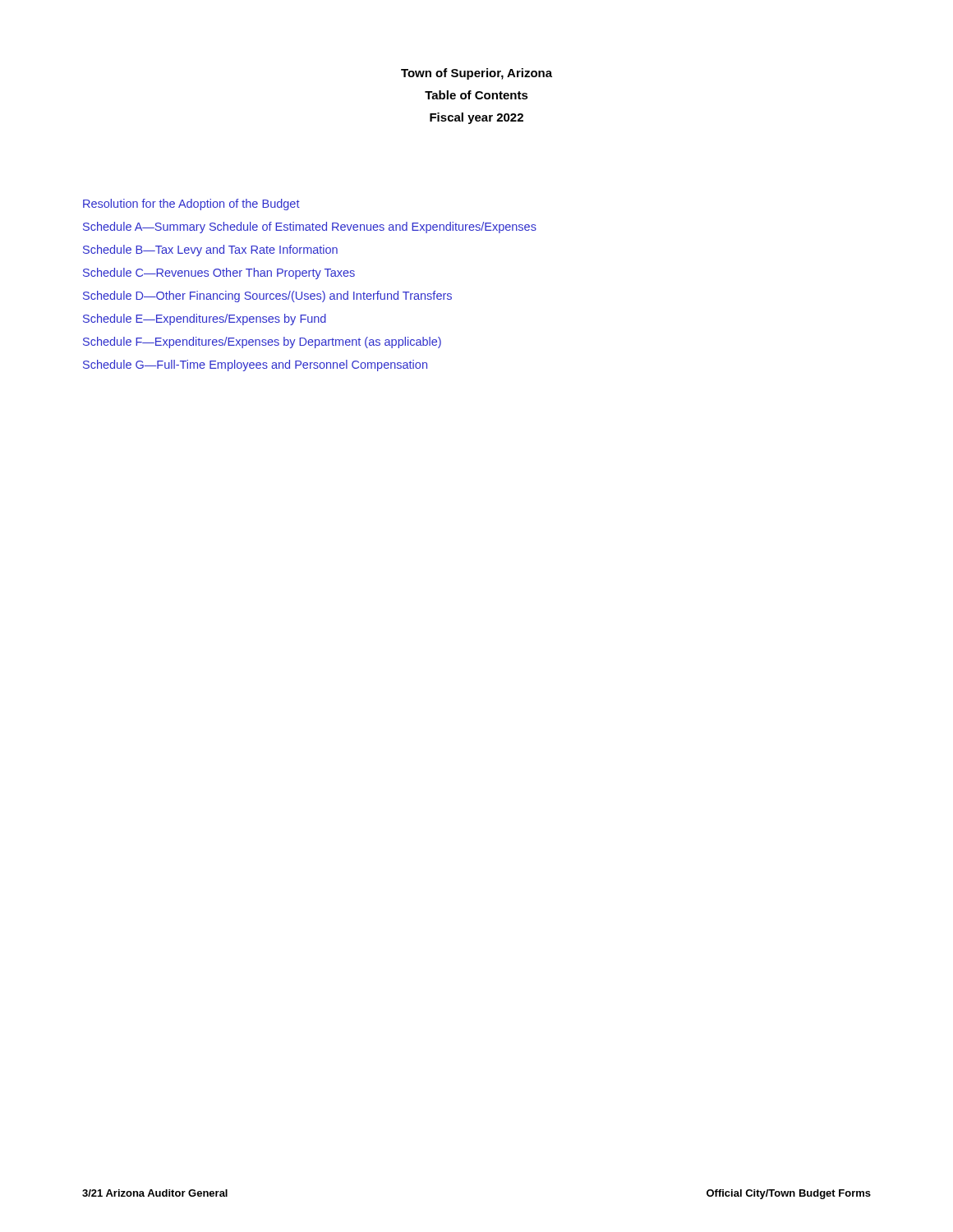Find the passage starting "Schedule E—Expenditures/Expenses by"
This screenshot has height=1232, width=953.
pos(205,319)
